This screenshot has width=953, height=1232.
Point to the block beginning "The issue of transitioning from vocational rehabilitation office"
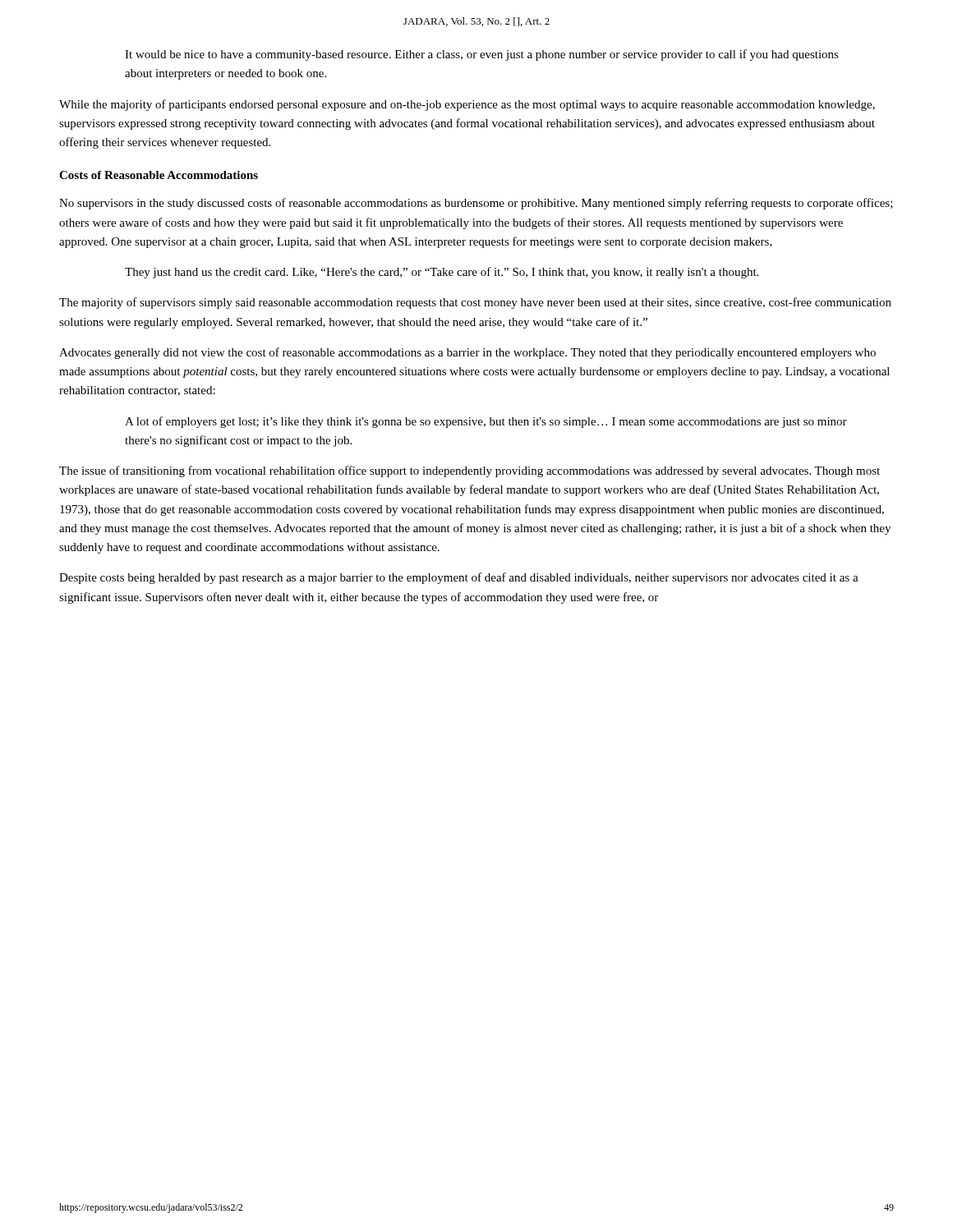click(x=476, y=509)
